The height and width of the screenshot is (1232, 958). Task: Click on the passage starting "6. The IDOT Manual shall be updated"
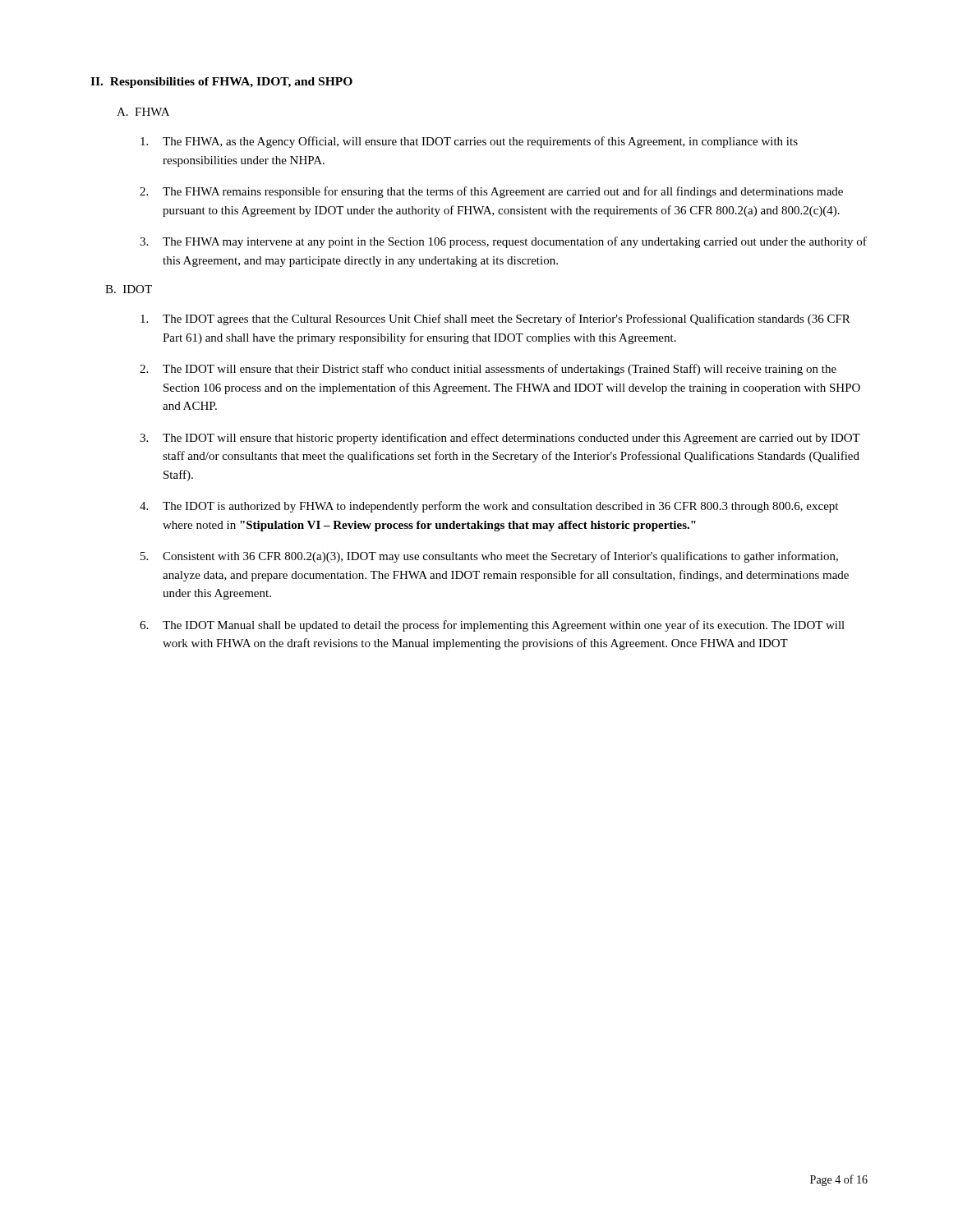click(504, 634)
